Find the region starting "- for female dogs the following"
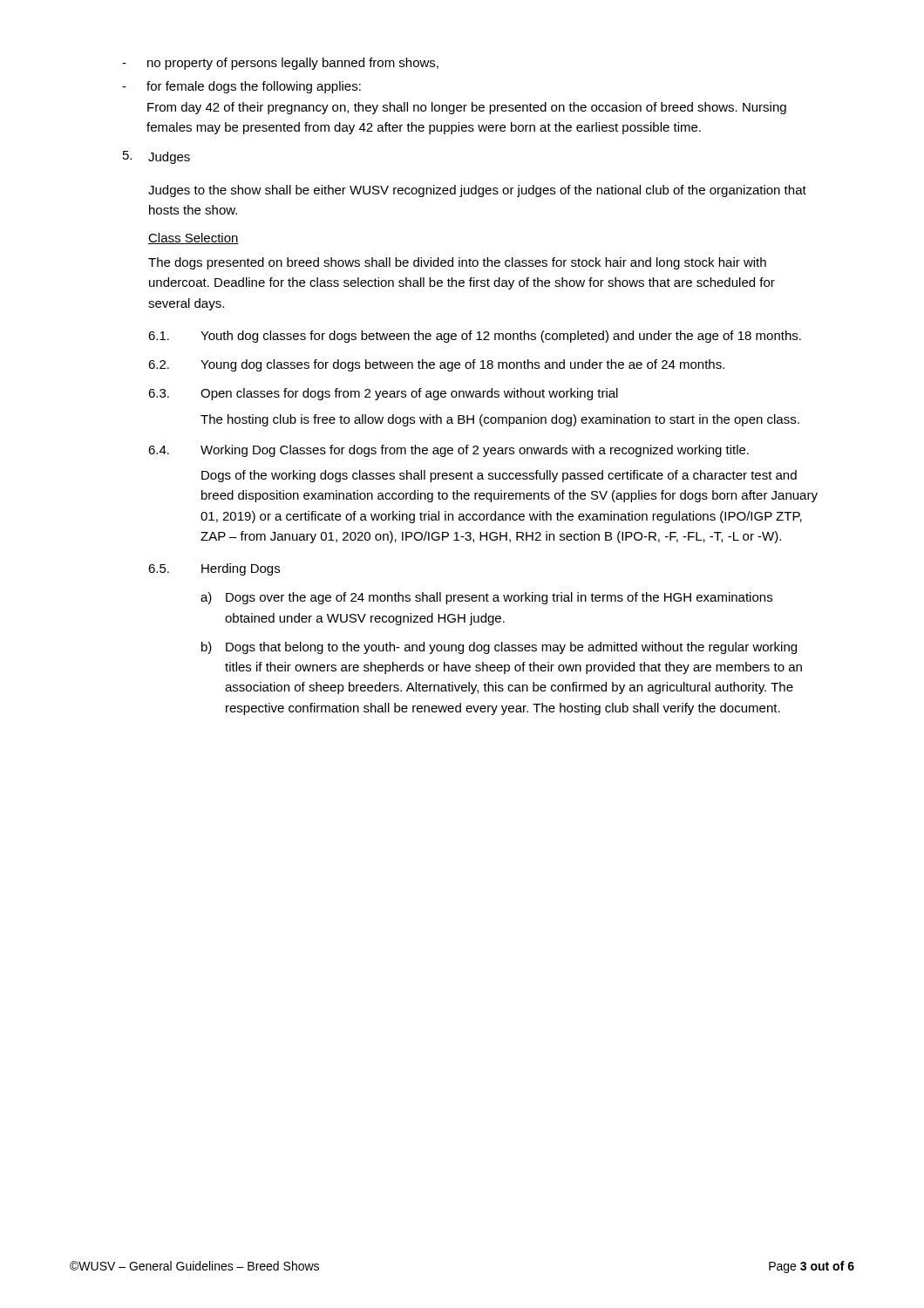Screen dimensions: 1308x924 click(471, 107)
